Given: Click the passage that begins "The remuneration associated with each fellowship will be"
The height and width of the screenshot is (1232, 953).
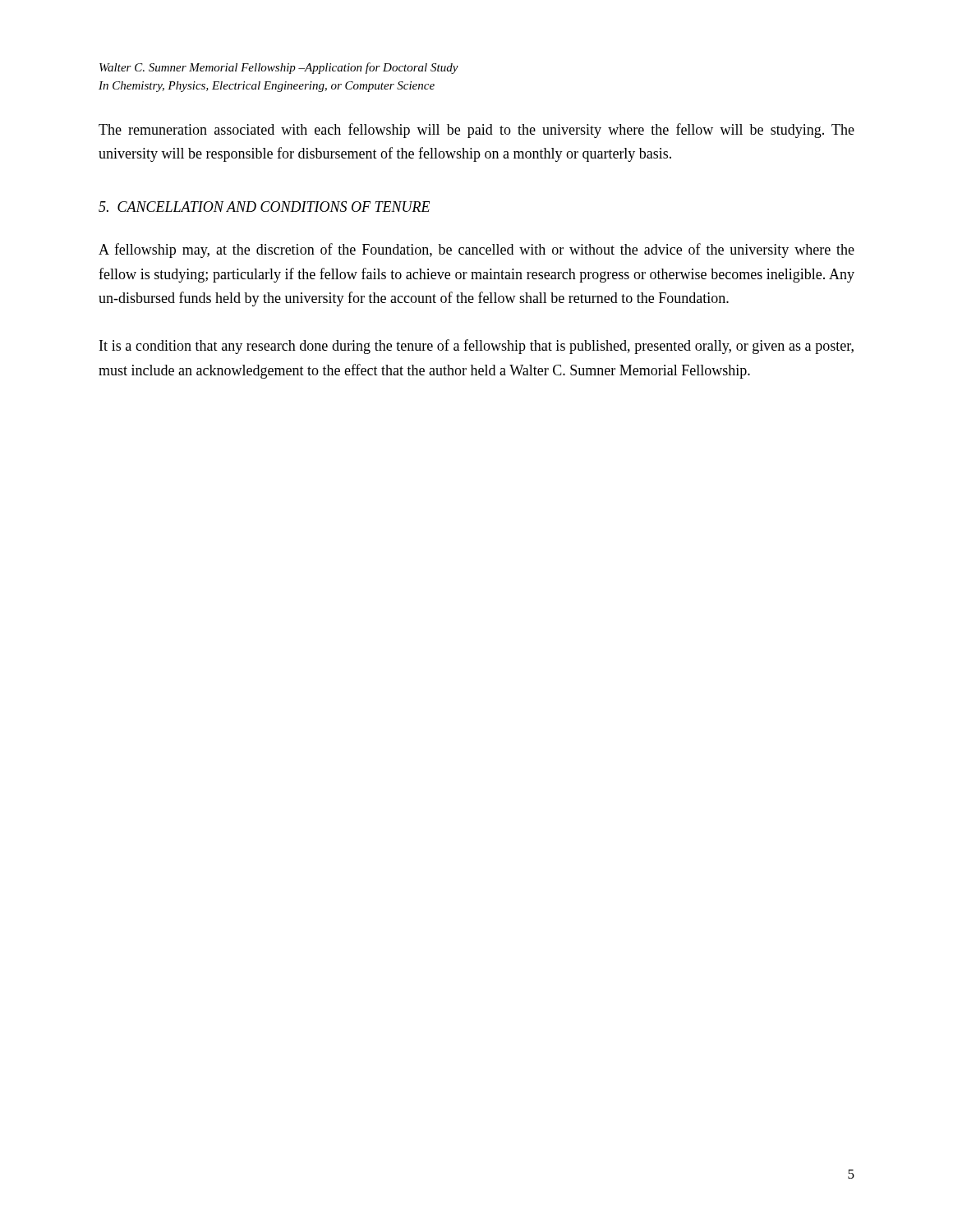Looking at the screenshot, I should (476, 142).
